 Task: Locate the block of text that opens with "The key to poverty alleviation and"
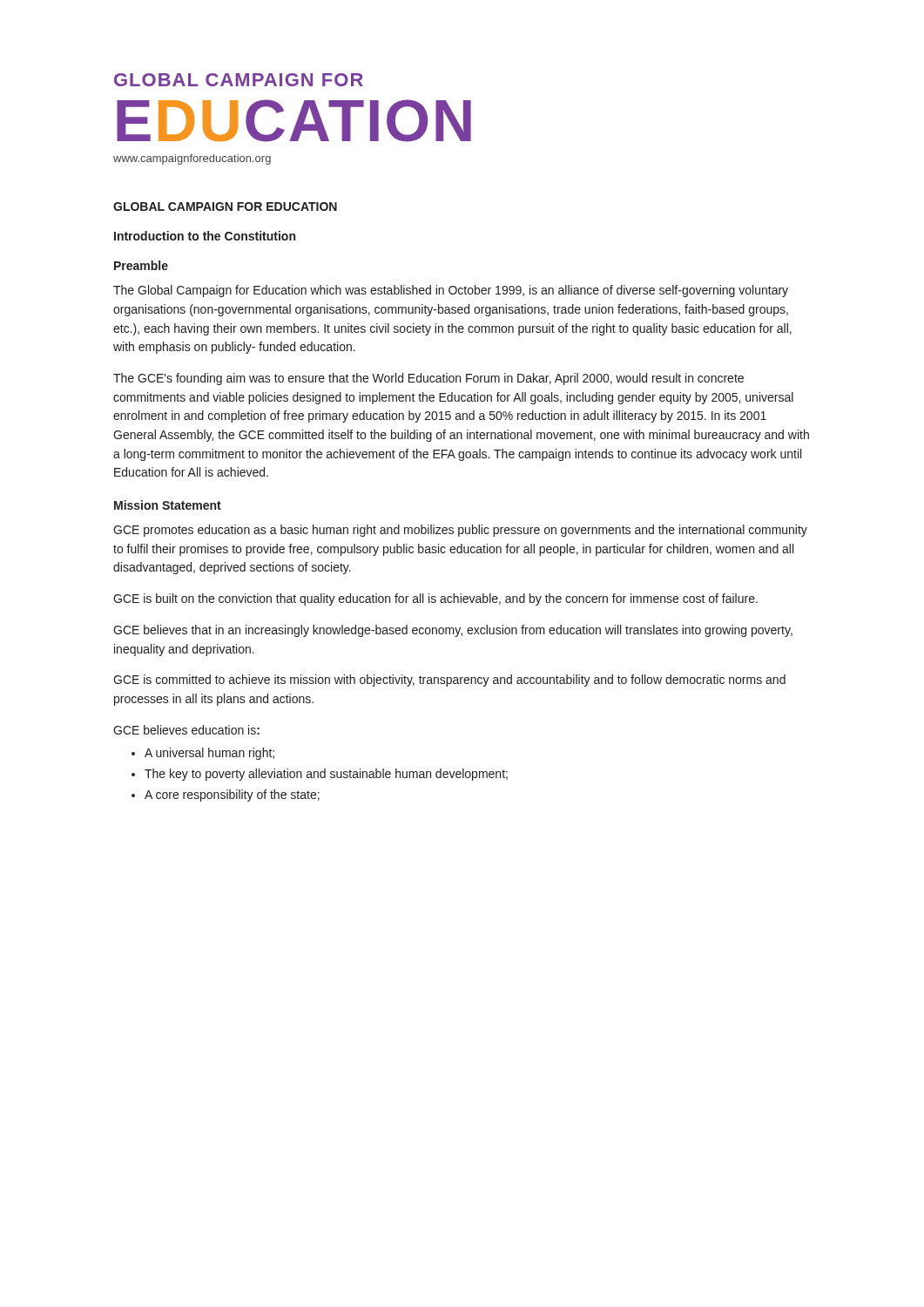coord(327,774)
